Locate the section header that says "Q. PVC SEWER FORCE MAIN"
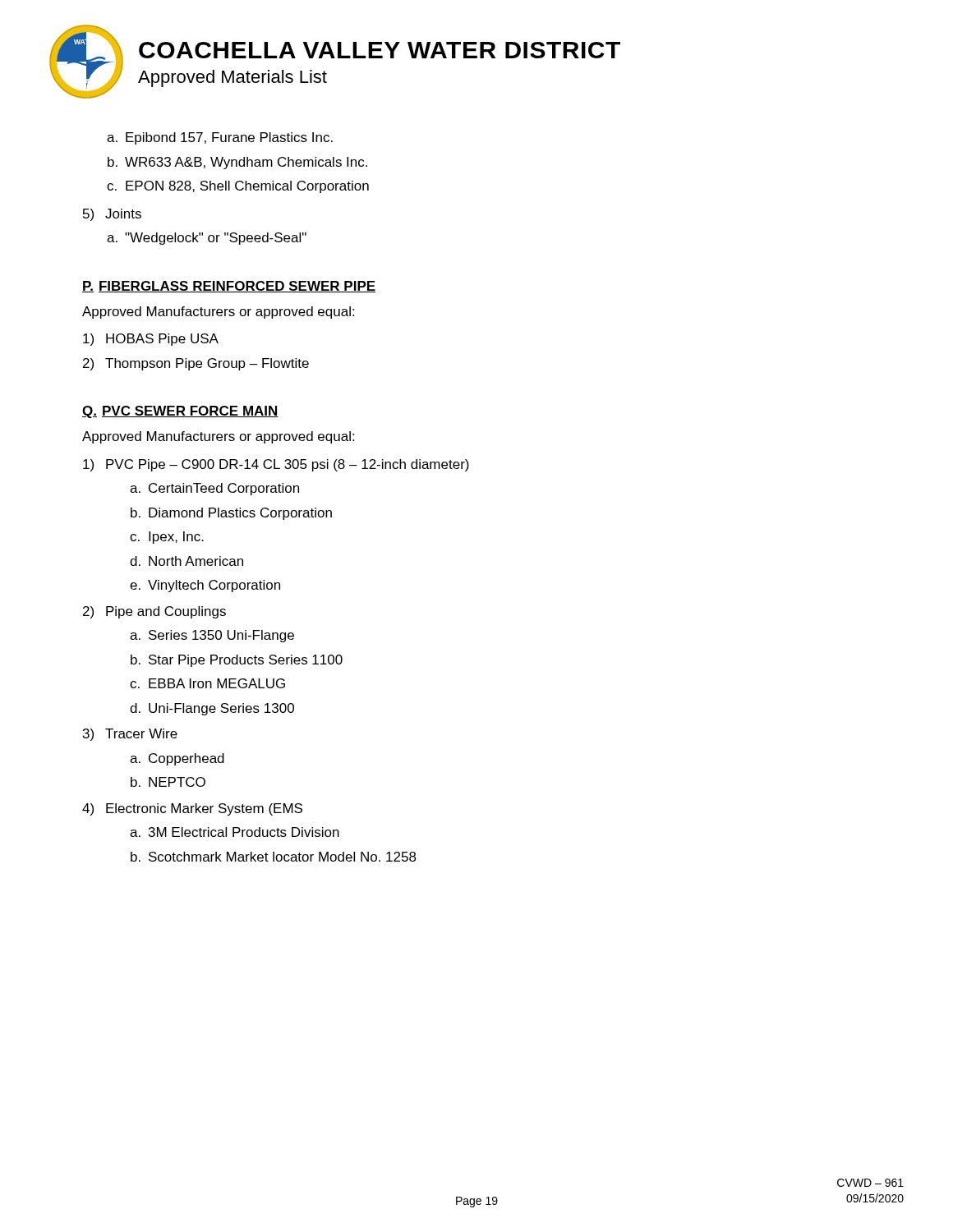 pos(180,411)
